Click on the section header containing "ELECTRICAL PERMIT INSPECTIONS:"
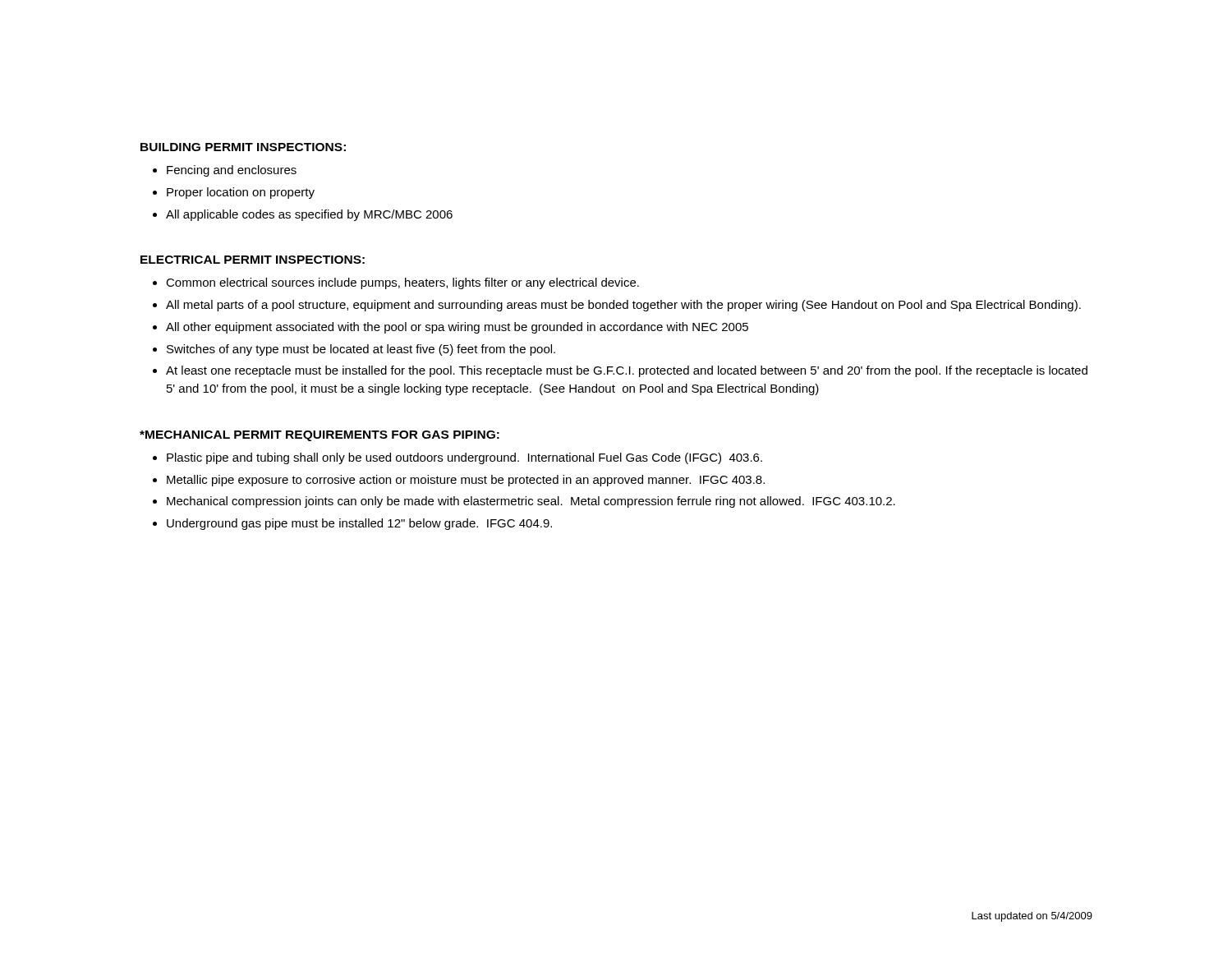 253,259
